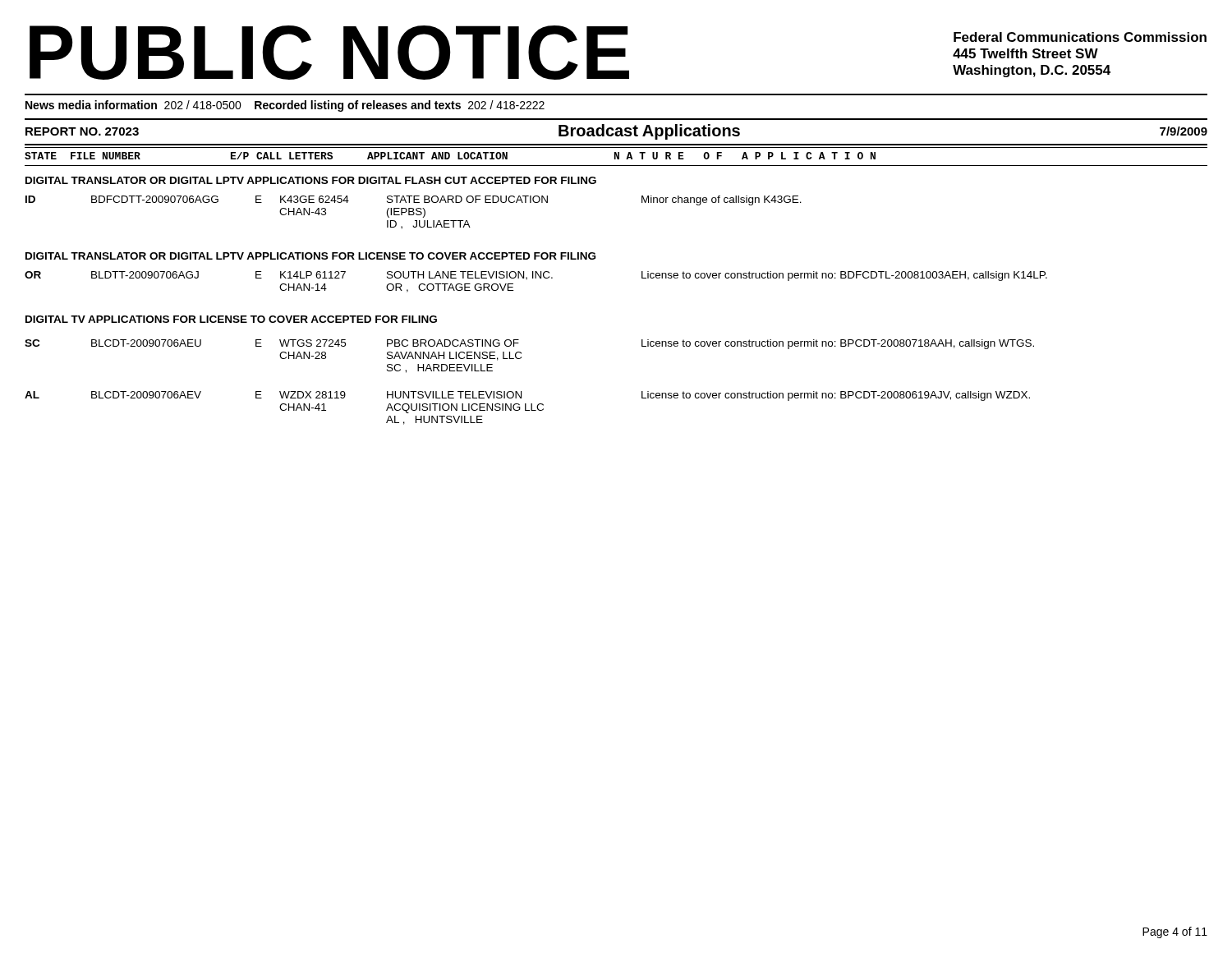Select the passage starting "AL BLCDT-20090706AEV E WZDX"

pos(527,408)
